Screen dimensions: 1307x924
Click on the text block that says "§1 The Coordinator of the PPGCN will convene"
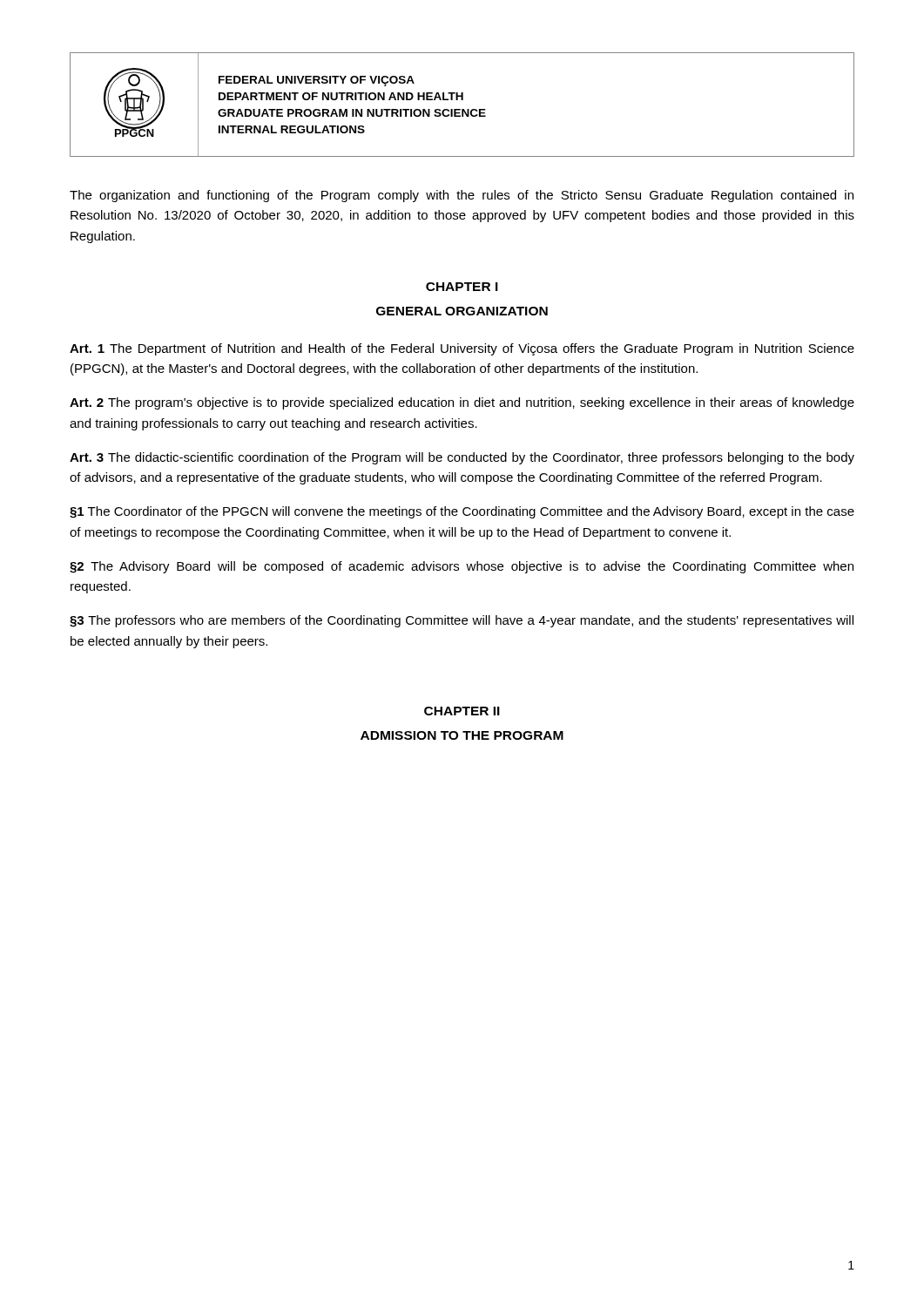pos(462,521)
